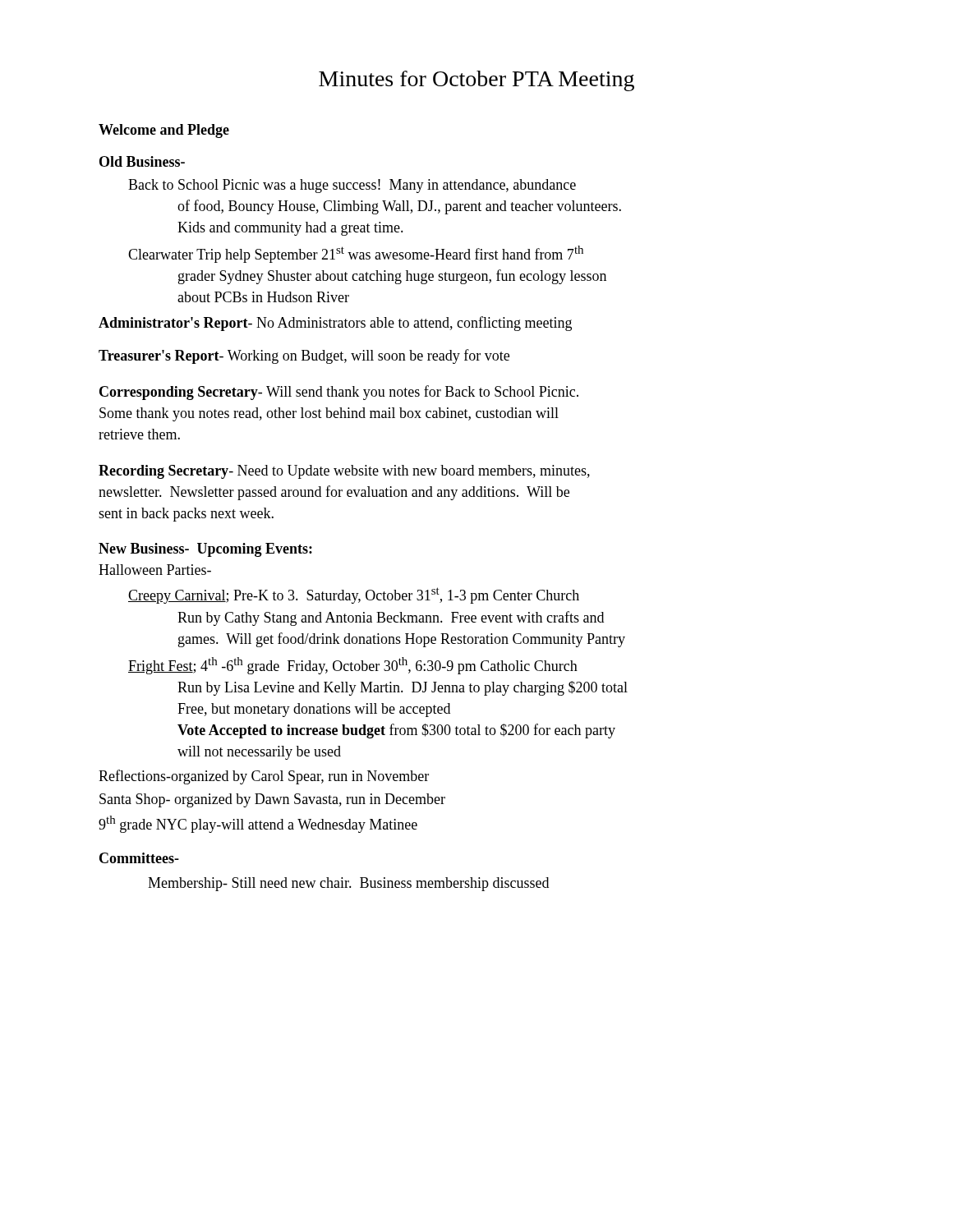Locate the text "Old Business-"
This screenshot has height=1232, width=953.
pos(142,162)
